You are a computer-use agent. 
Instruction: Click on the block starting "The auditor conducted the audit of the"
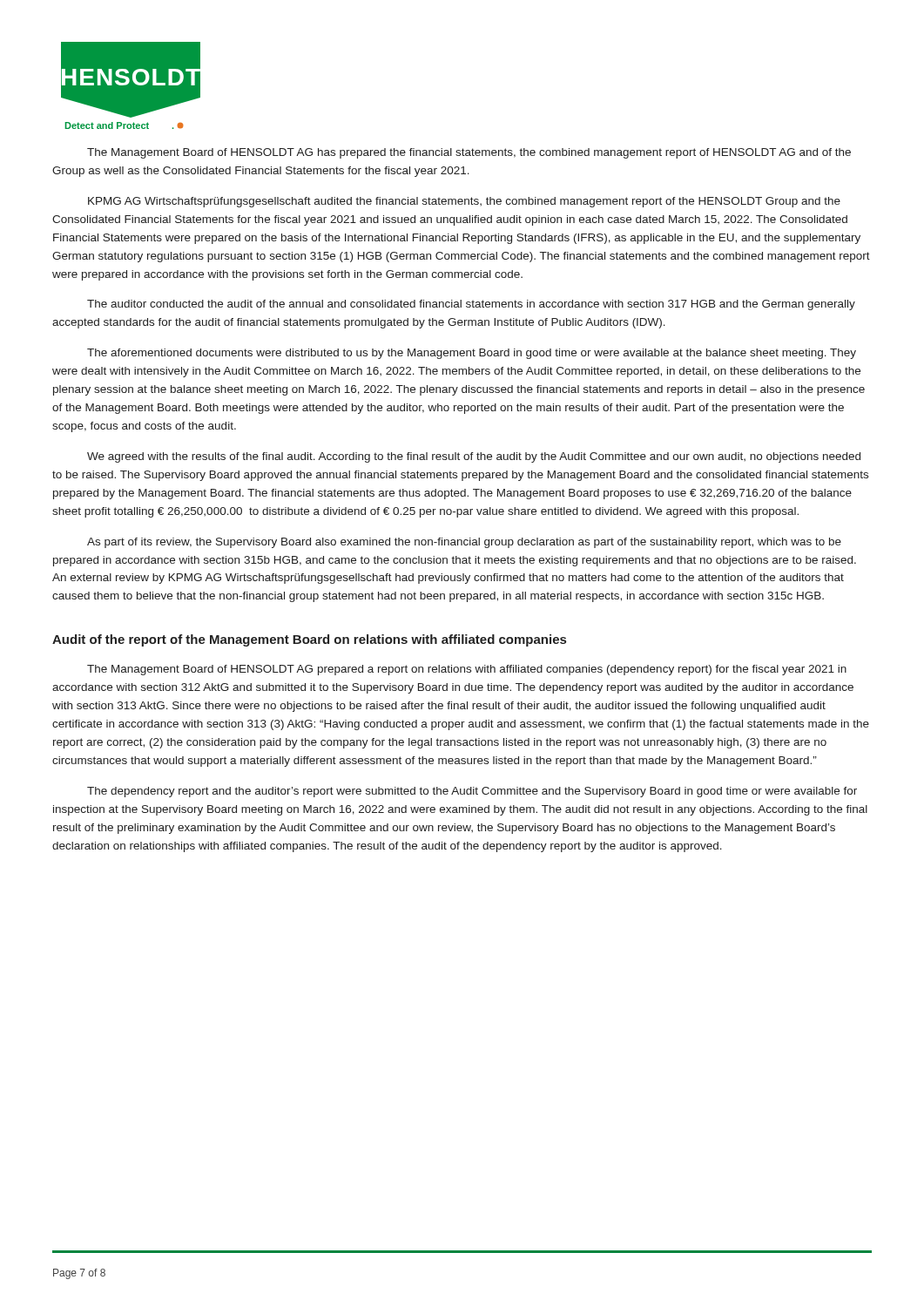click(454, 313)
